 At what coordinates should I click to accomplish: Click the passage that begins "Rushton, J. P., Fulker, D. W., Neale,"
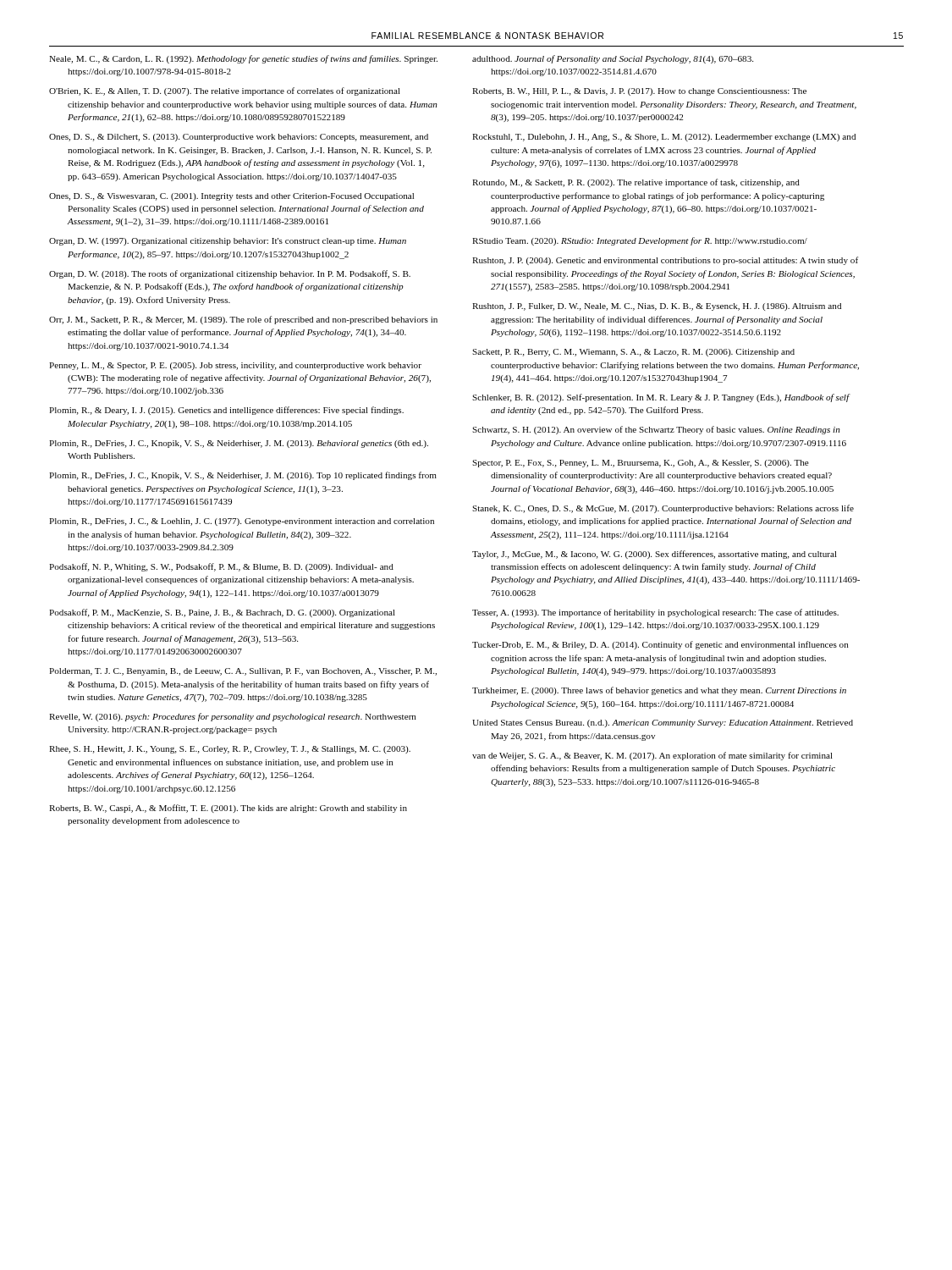(x=657, y=319)
